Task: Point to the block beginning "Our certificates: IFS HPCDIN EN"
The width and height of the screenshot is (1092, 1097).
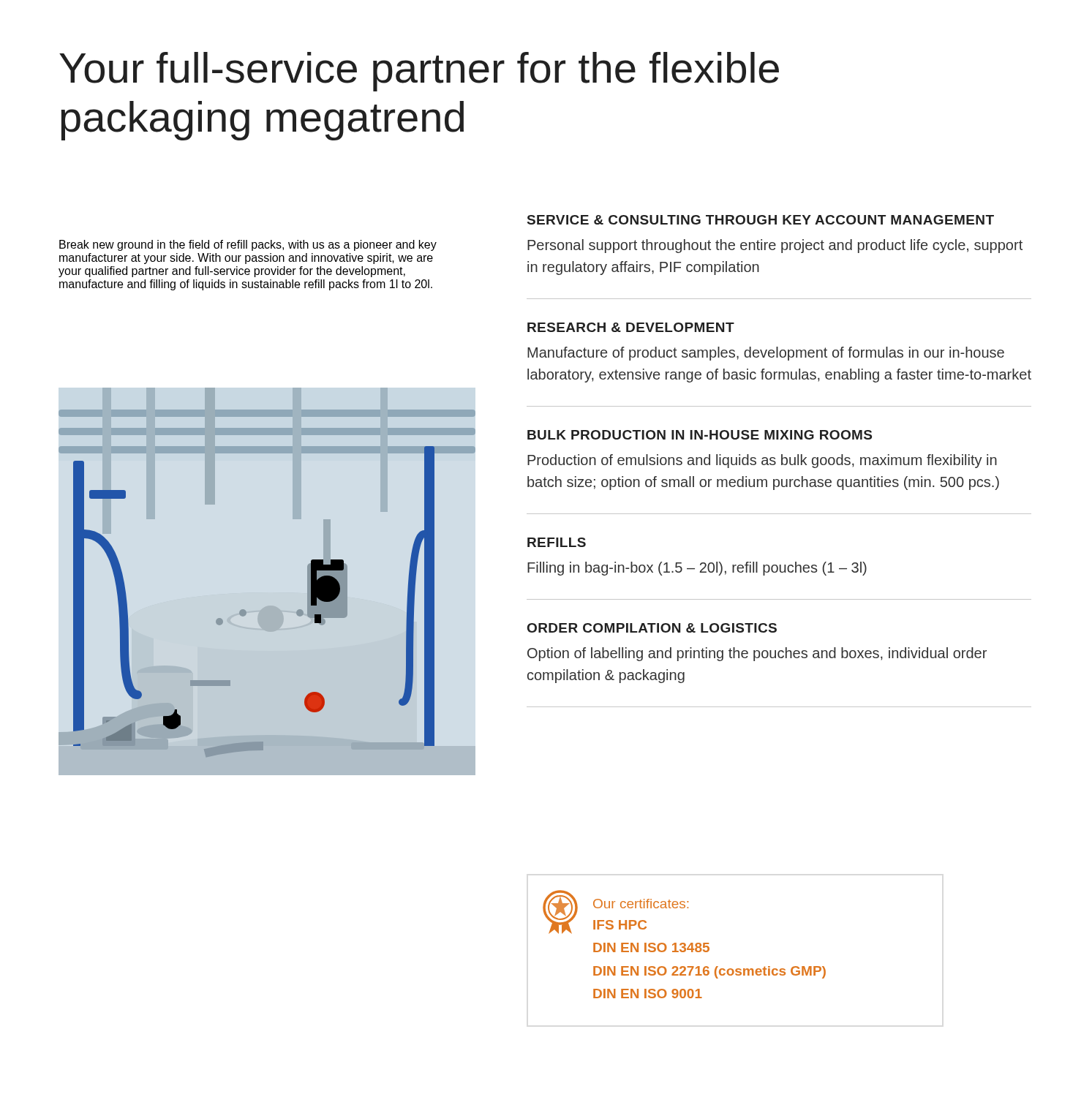Action: 684,944
